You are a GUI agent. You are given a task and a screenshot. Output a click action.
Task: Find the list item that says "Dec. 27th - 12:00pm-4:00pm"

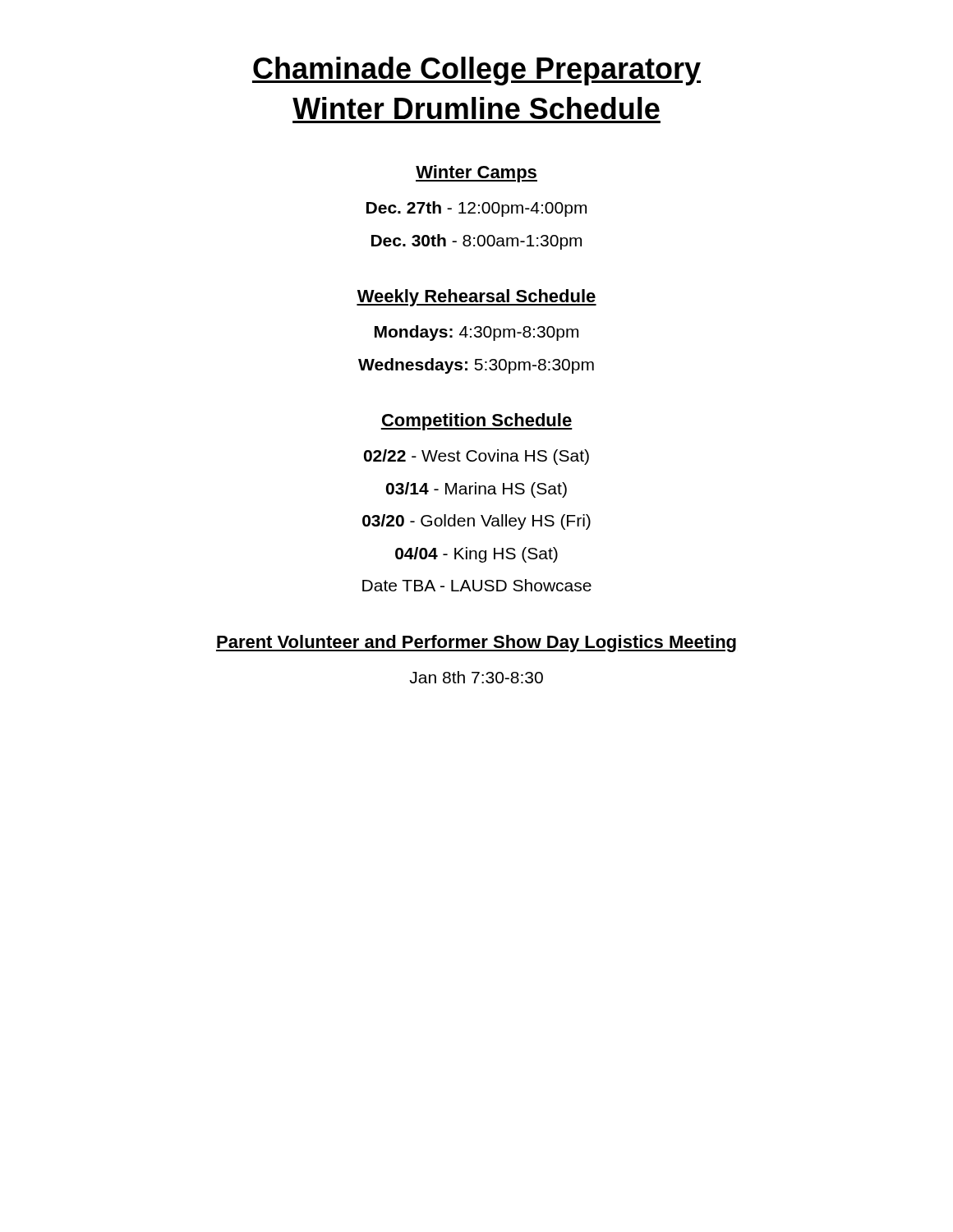pyautogui.click(x=476, y=208)
